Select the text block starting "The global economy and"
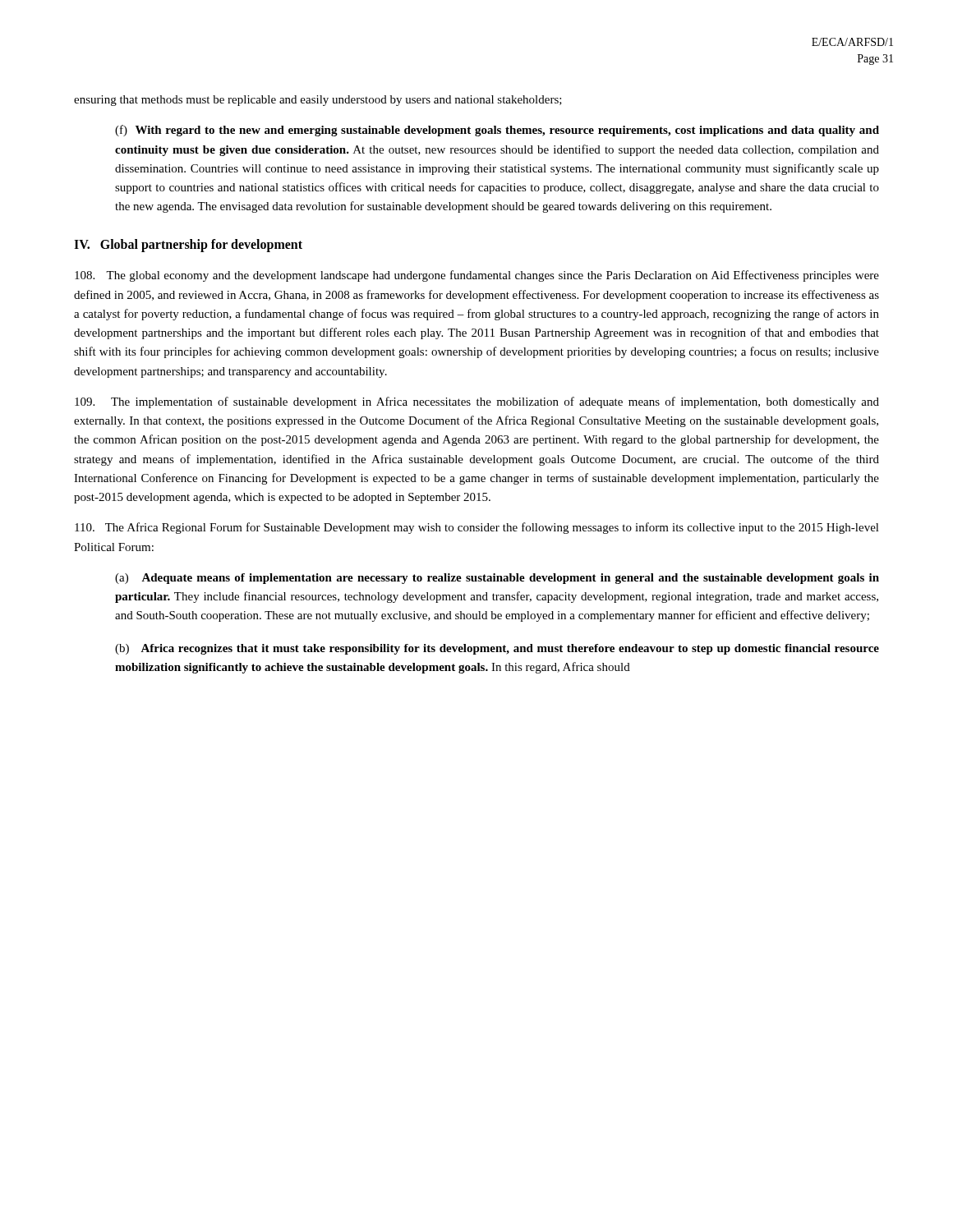The height and width of the screenshot is (1232, 953). click(476, 323)
